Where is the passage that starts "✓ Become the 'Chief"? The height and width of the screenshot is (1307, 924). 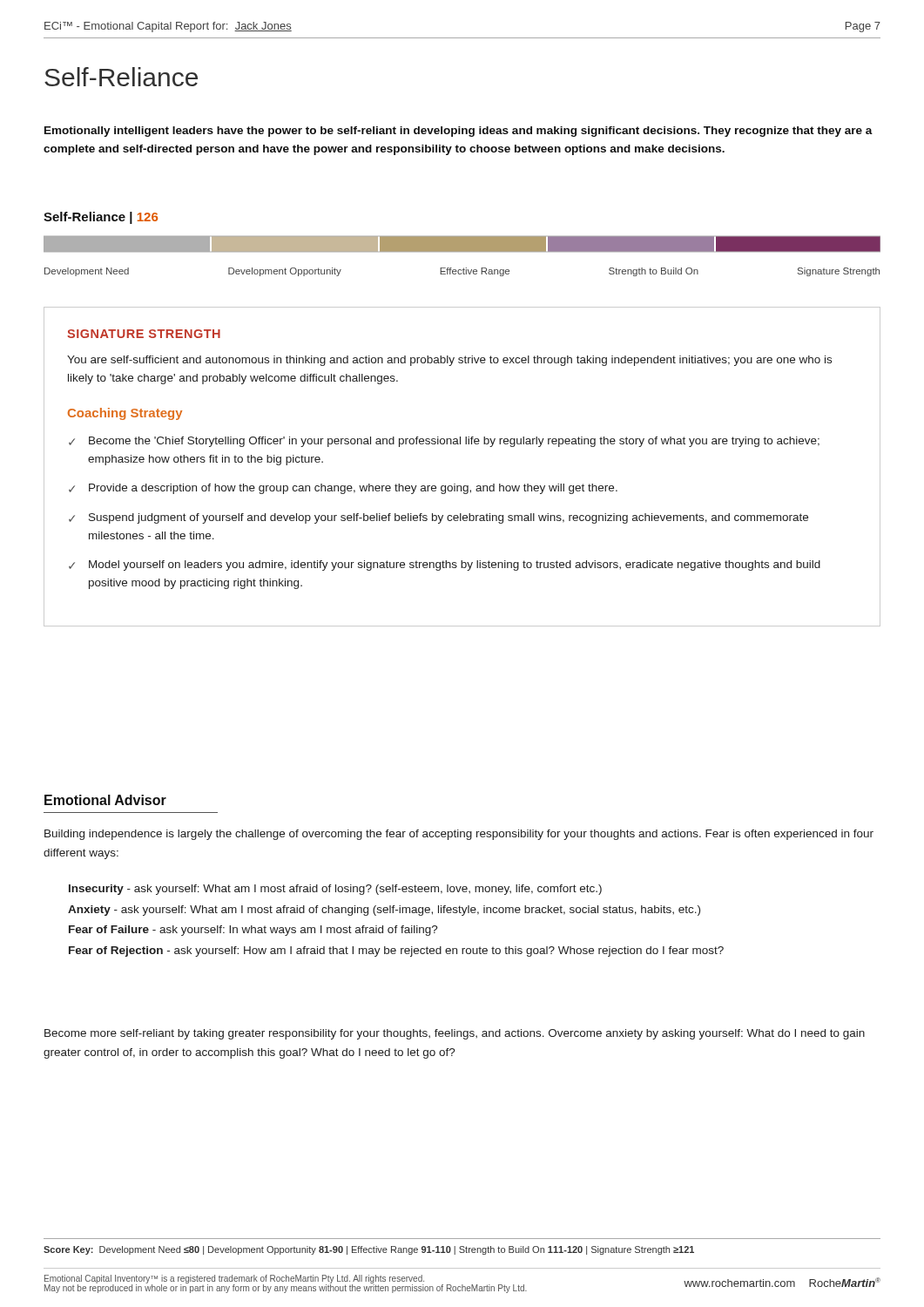[x=462, y=450]
